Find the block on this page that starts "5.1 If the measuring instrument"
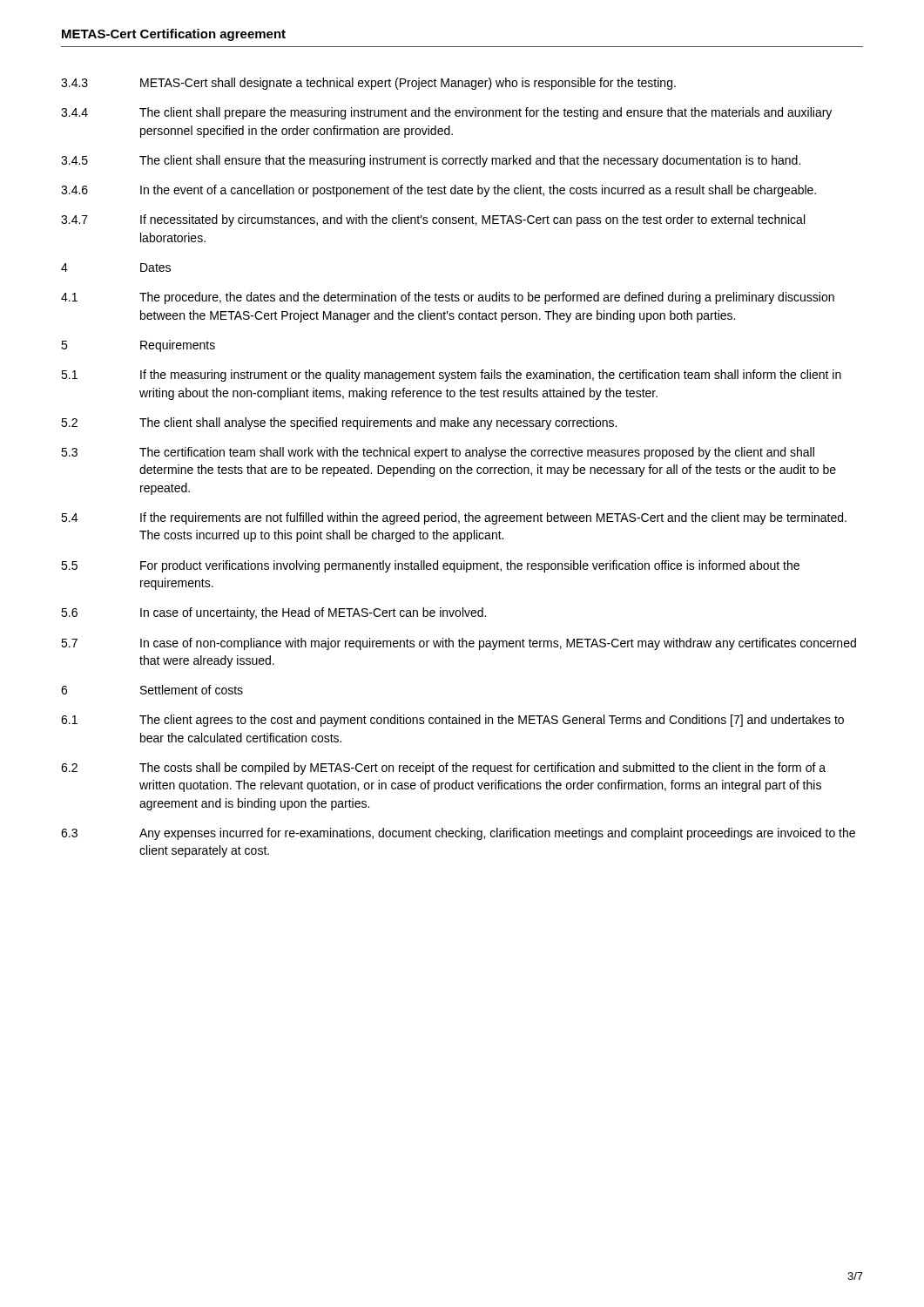The image size is (924, 1307). click(x=462, y=384)
